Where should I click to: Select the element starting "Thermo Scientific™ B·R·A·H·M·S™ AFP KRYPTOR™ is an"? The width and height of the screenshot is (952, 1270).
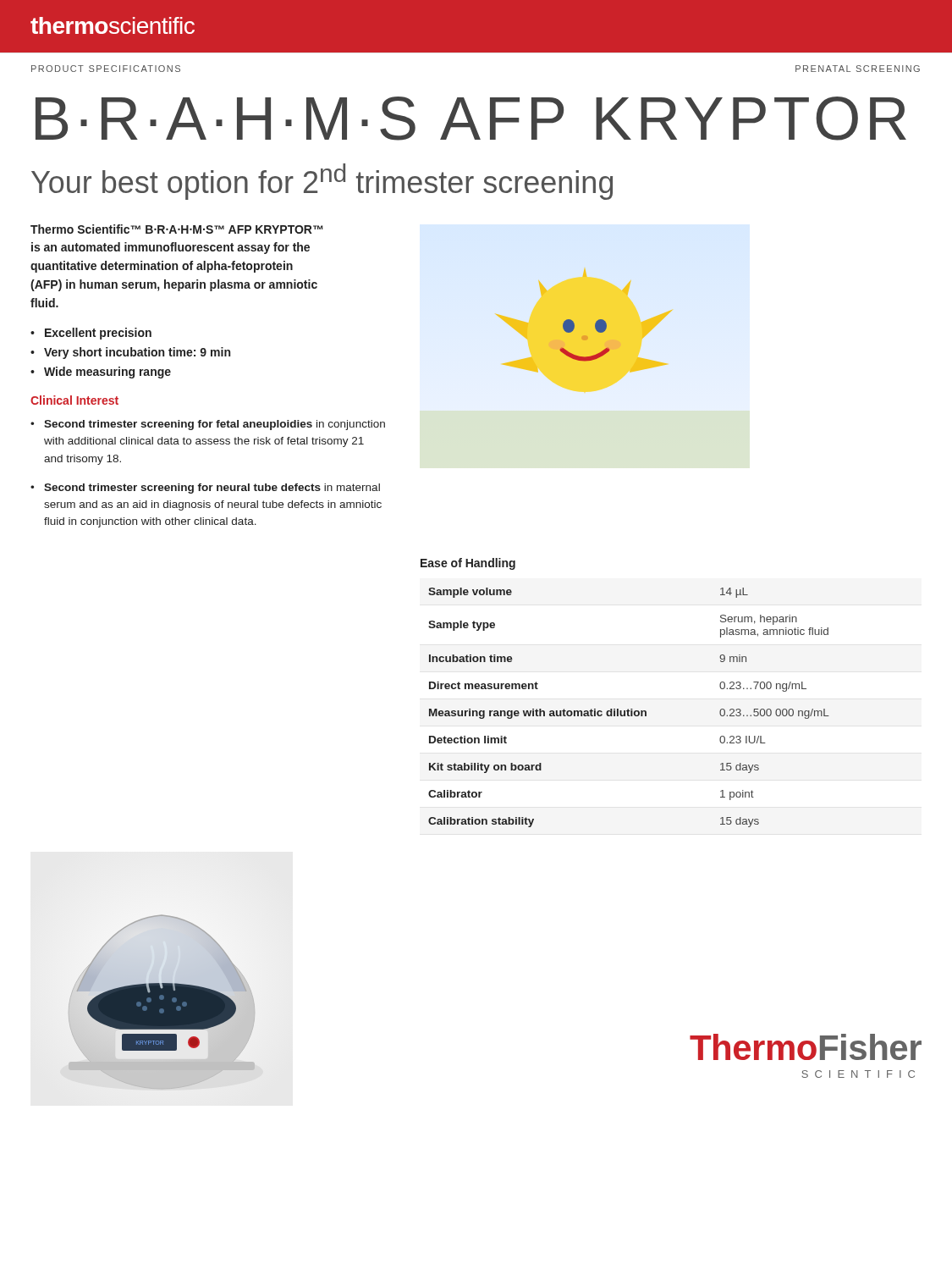coord(177,266)
